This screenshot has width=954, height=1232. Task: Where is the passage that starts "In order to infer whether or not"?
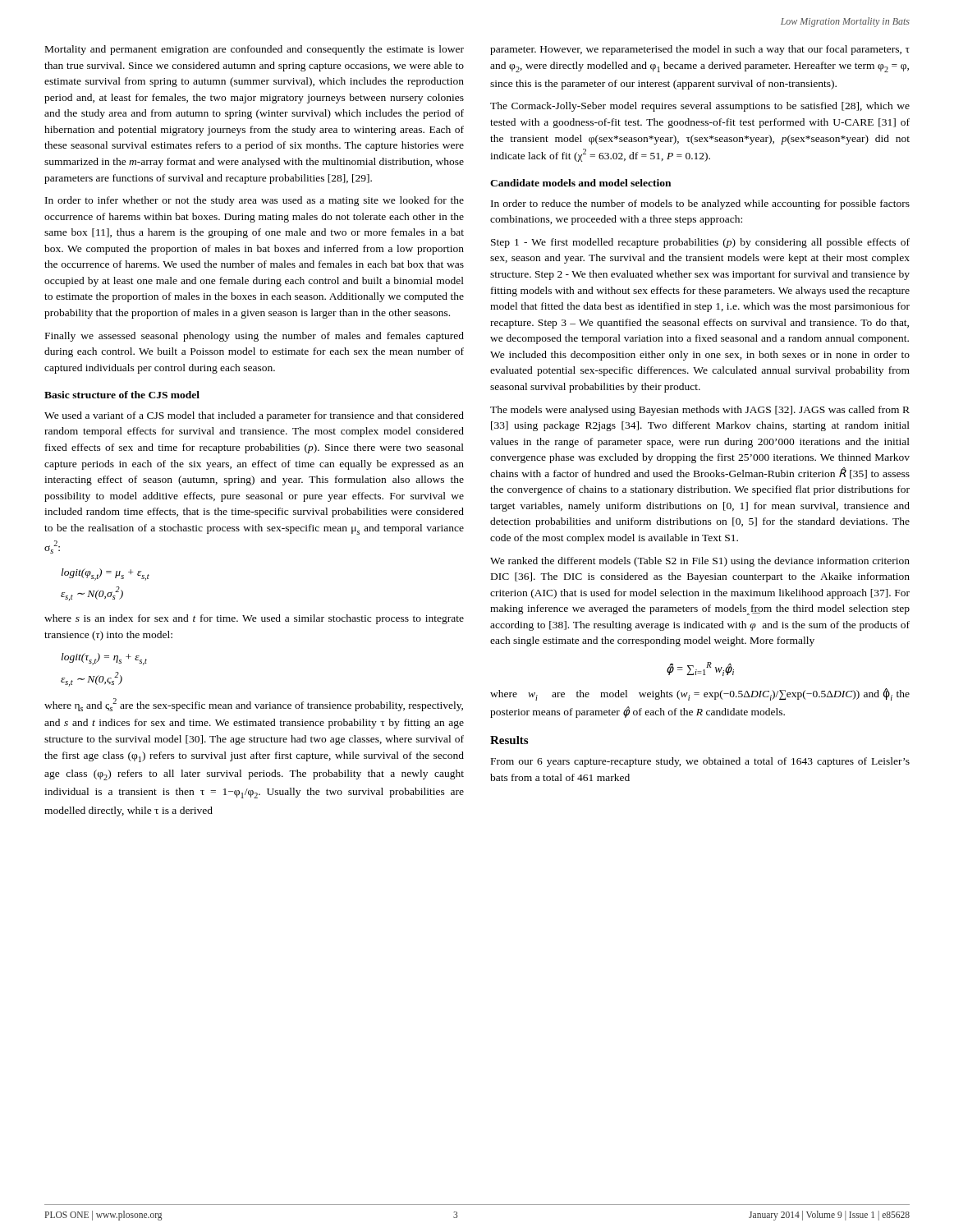(x=254, y=257)
